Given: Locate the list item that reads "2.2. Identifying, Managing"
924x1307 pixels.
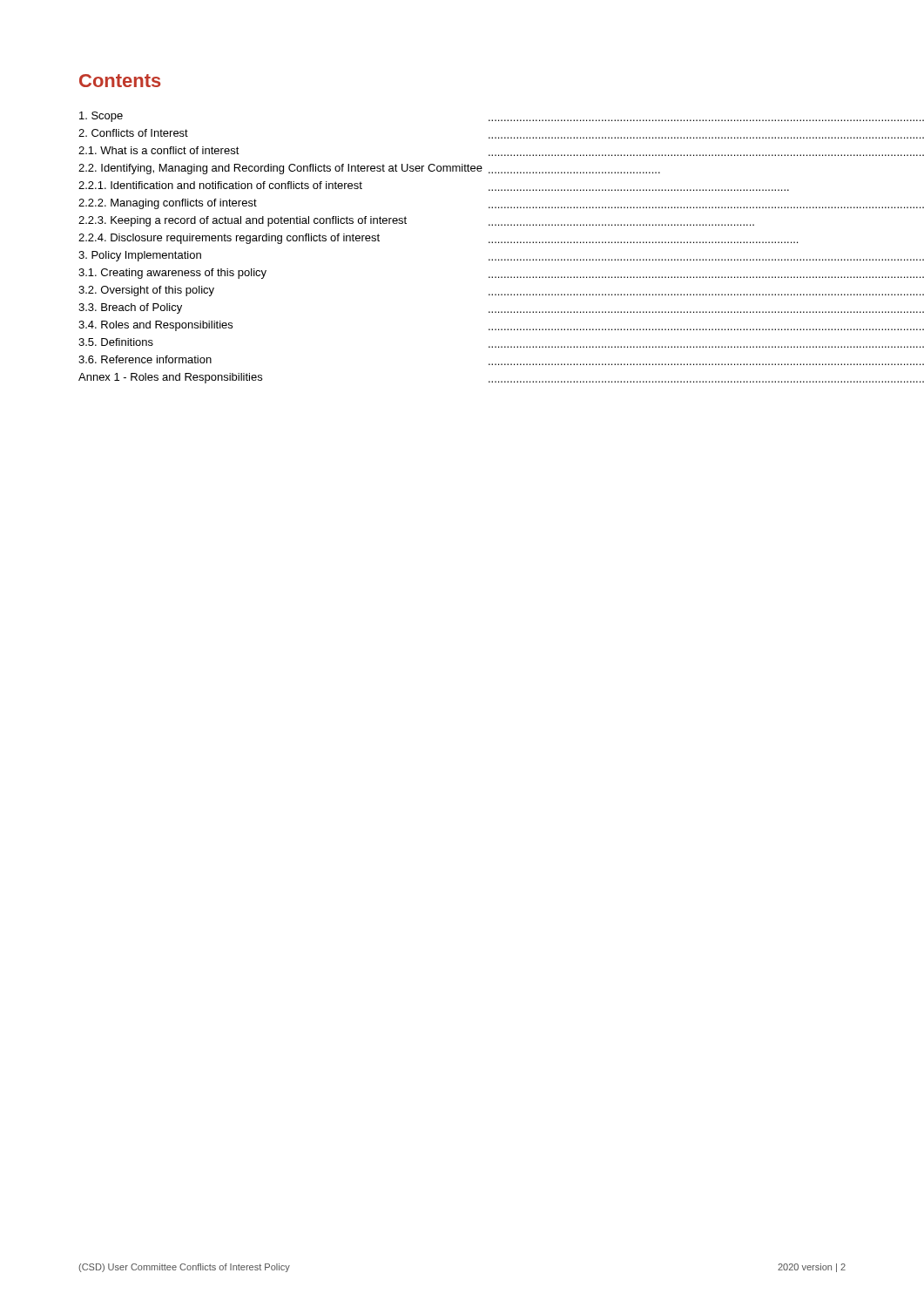Looking at the screenshot, I should click(280, 167).
